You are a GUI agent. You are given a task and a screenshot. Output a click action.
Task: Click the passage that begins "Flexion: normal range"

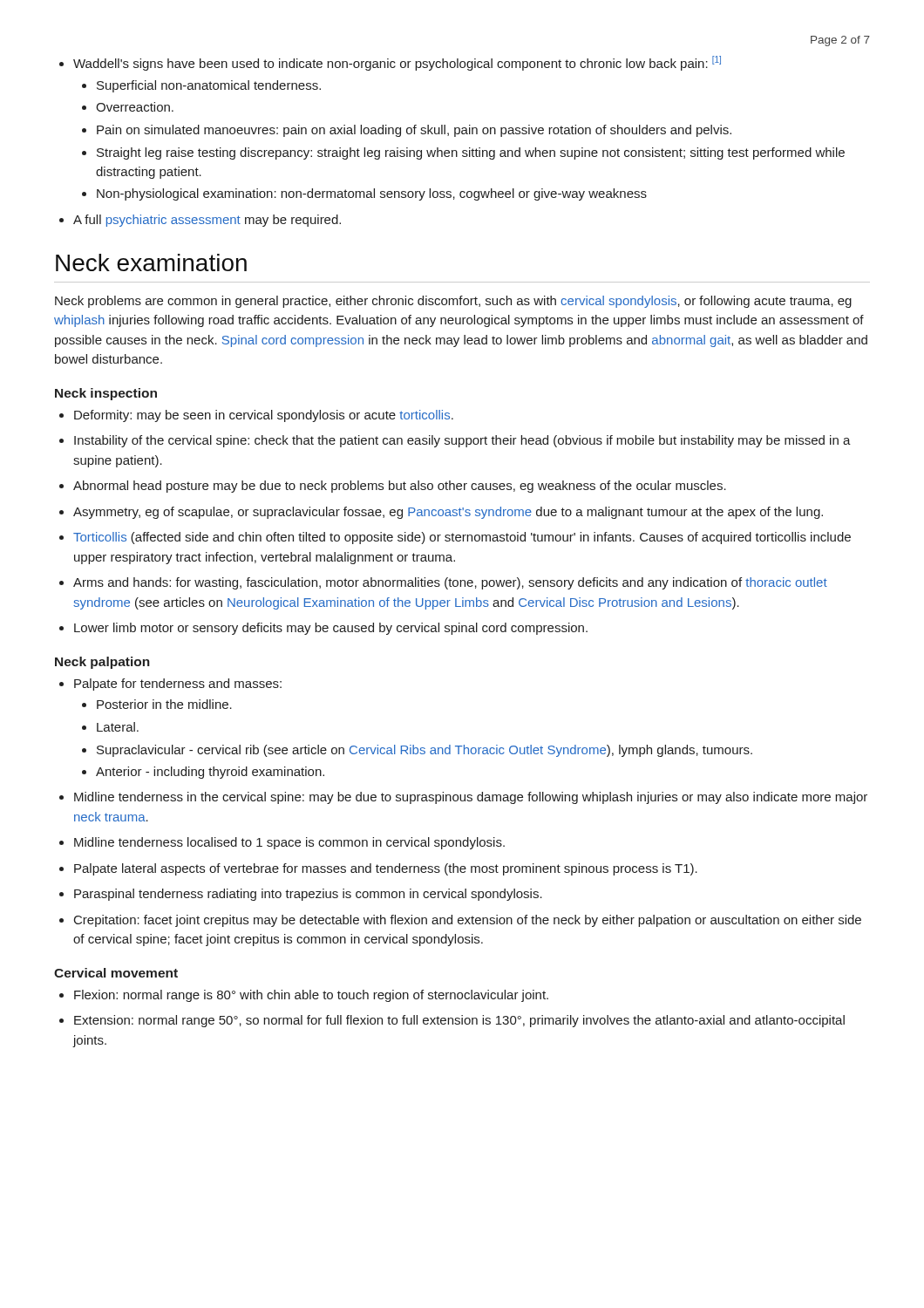[x=311, y=994]
